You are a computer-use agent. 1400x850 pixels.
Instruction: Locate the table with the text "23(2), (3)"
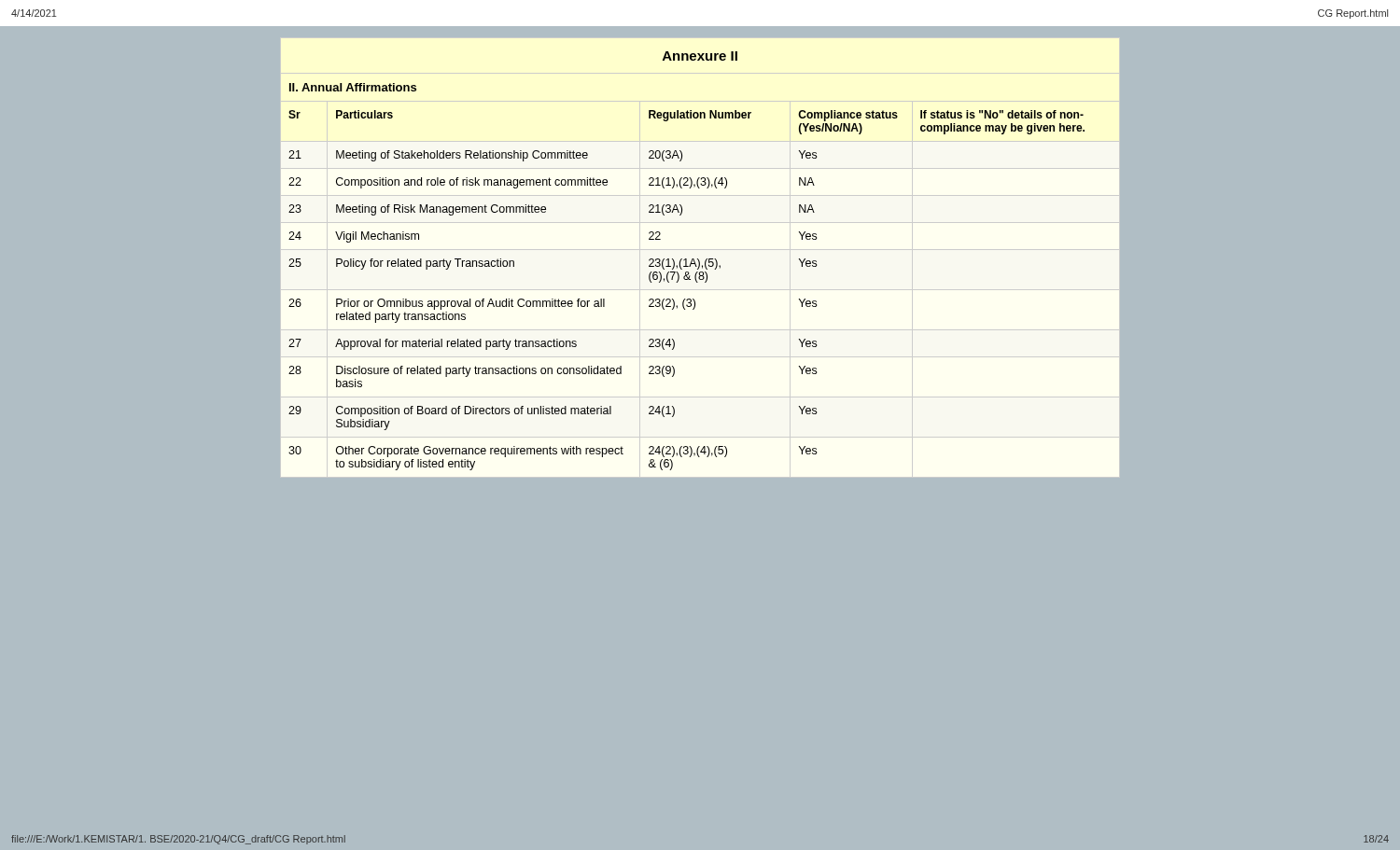click(x=700, y=258)
